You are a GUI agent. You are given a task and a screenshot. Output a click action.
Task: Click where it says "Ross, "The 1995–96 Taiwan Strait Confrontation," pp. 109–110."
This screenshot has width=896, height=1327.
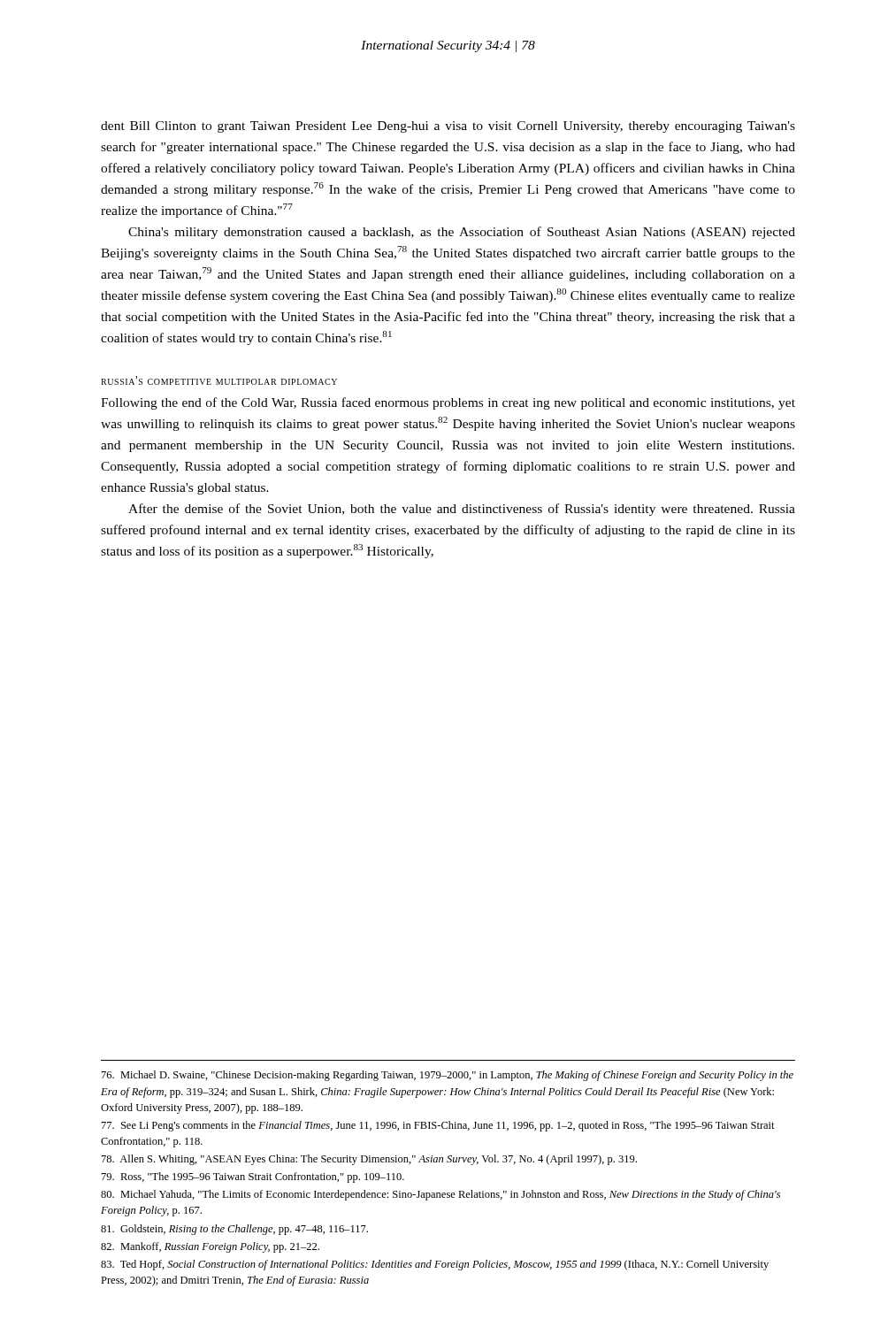253,1177
